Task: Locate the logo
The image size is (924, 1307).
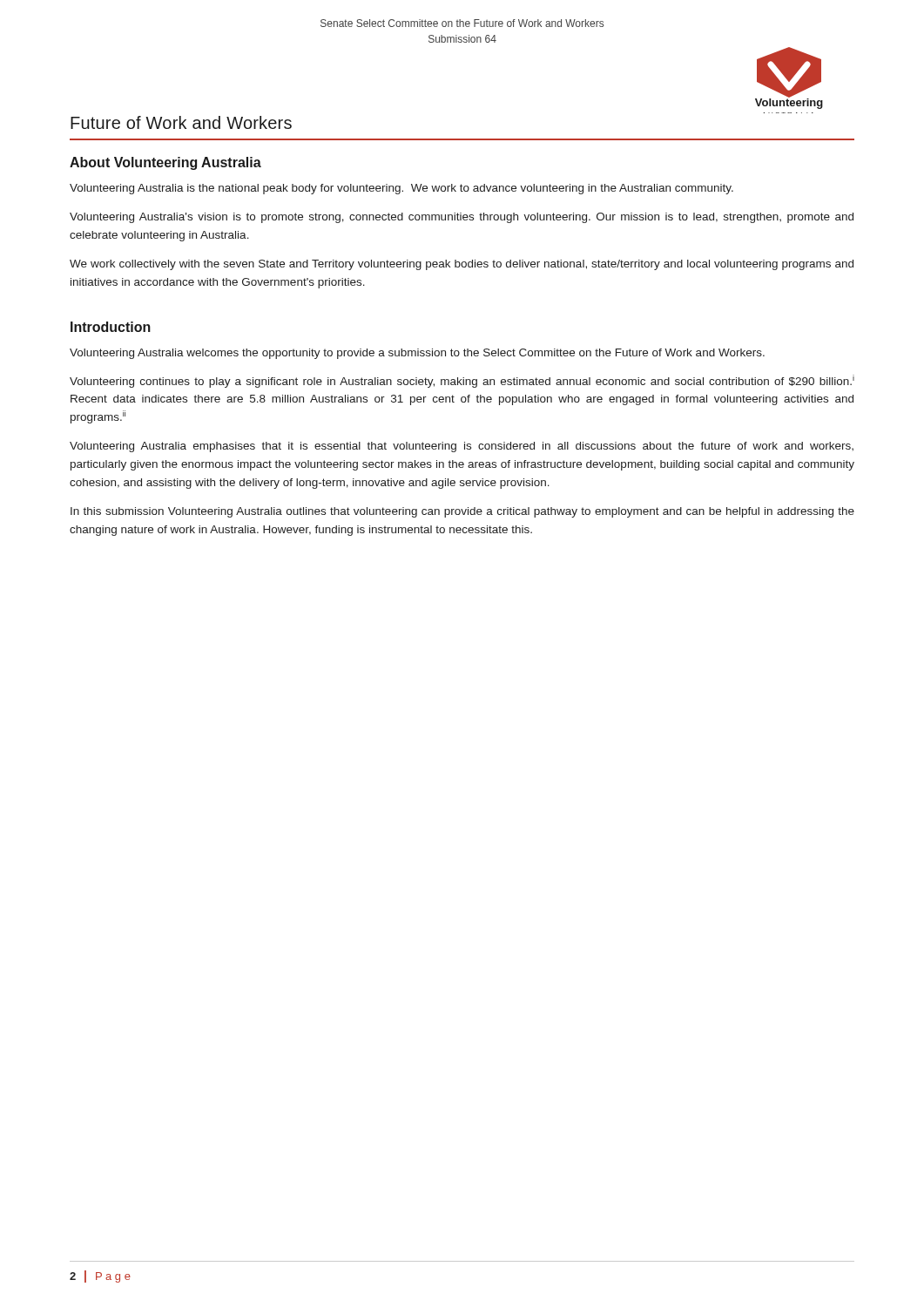Action: 789,78
